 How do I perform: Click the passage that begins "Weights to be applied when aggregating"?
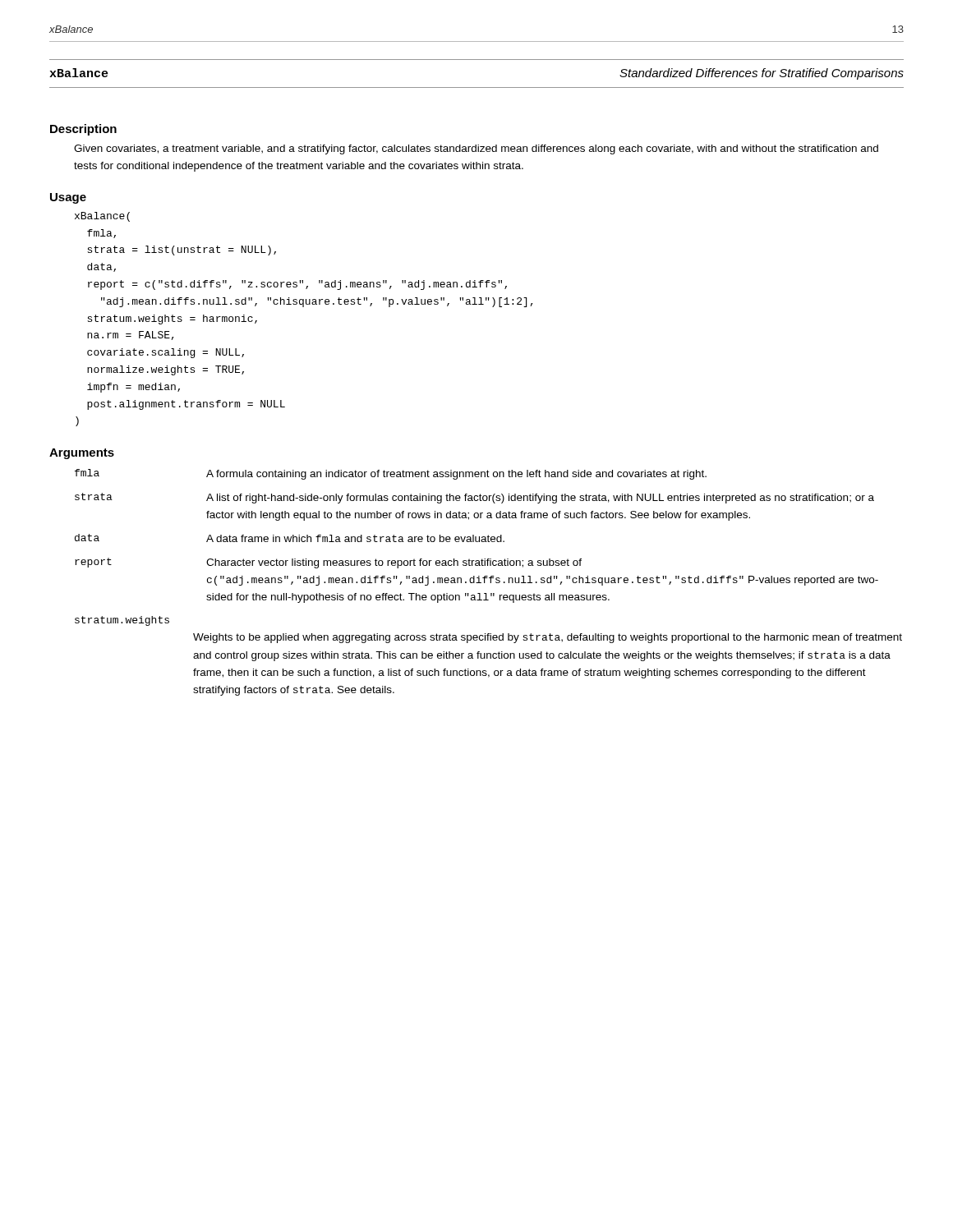click(548, 664)
